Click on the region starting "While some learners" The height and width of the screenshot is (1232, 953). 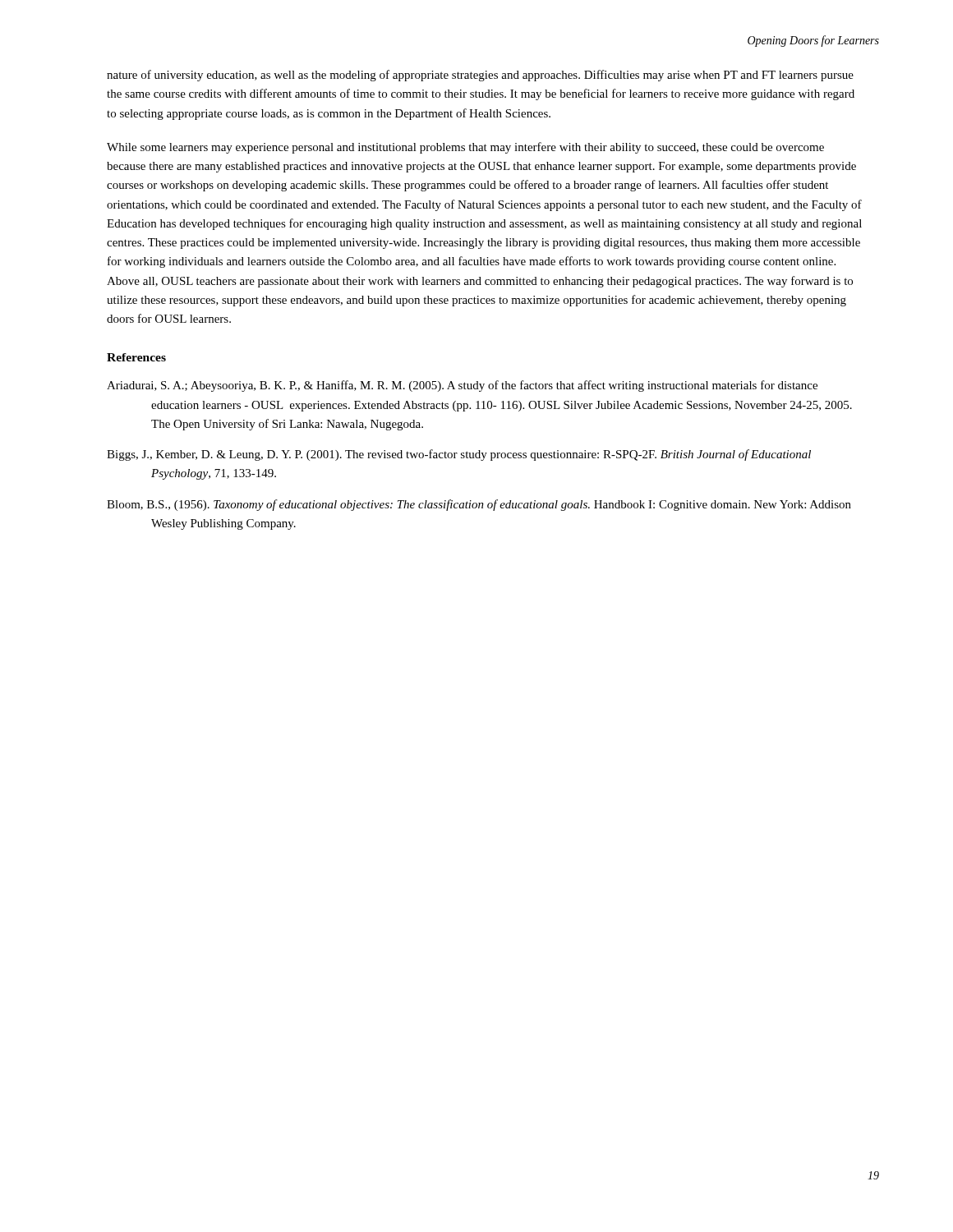pos(484,233)
